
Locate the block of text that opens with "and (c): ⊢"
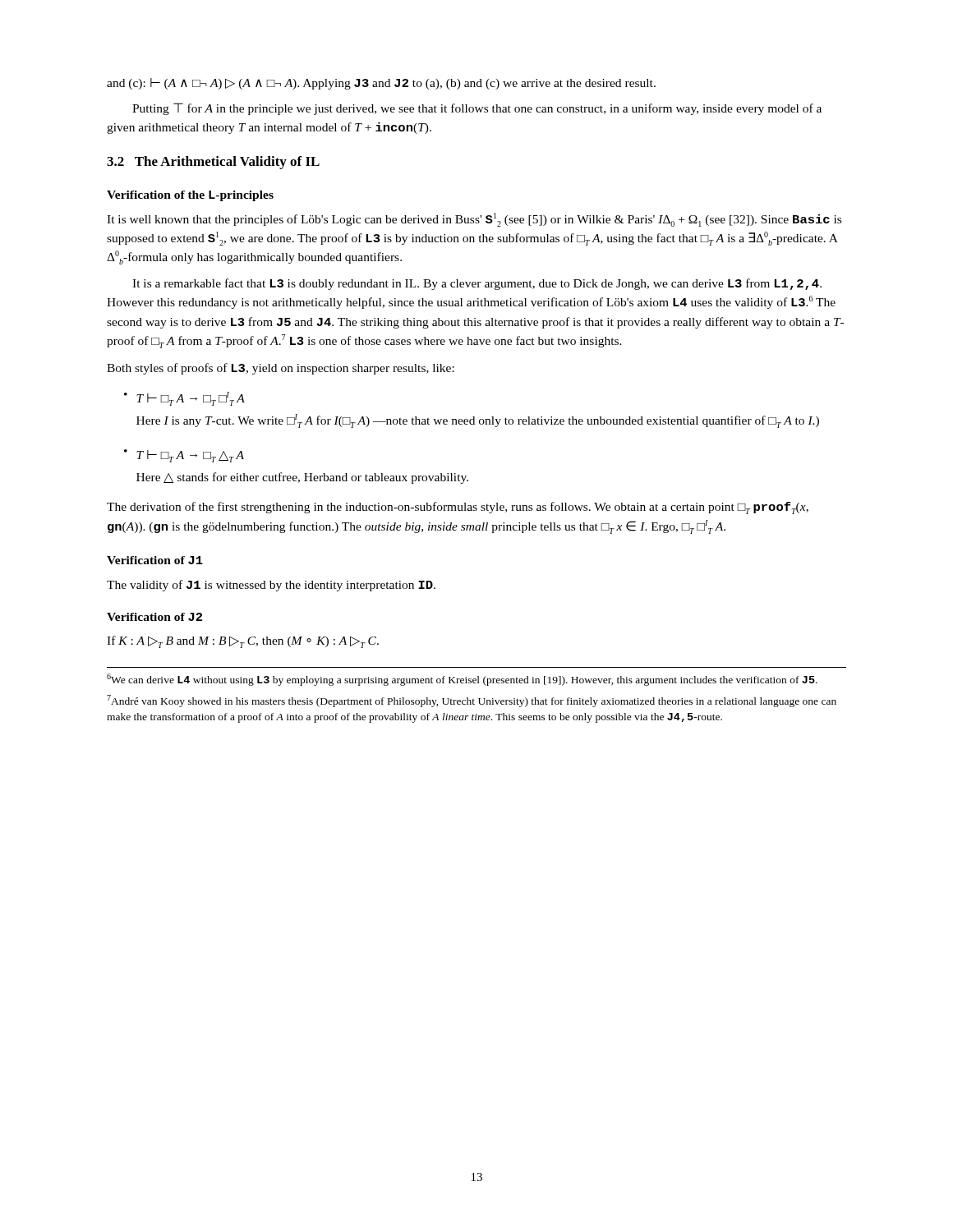pos(382,83)
